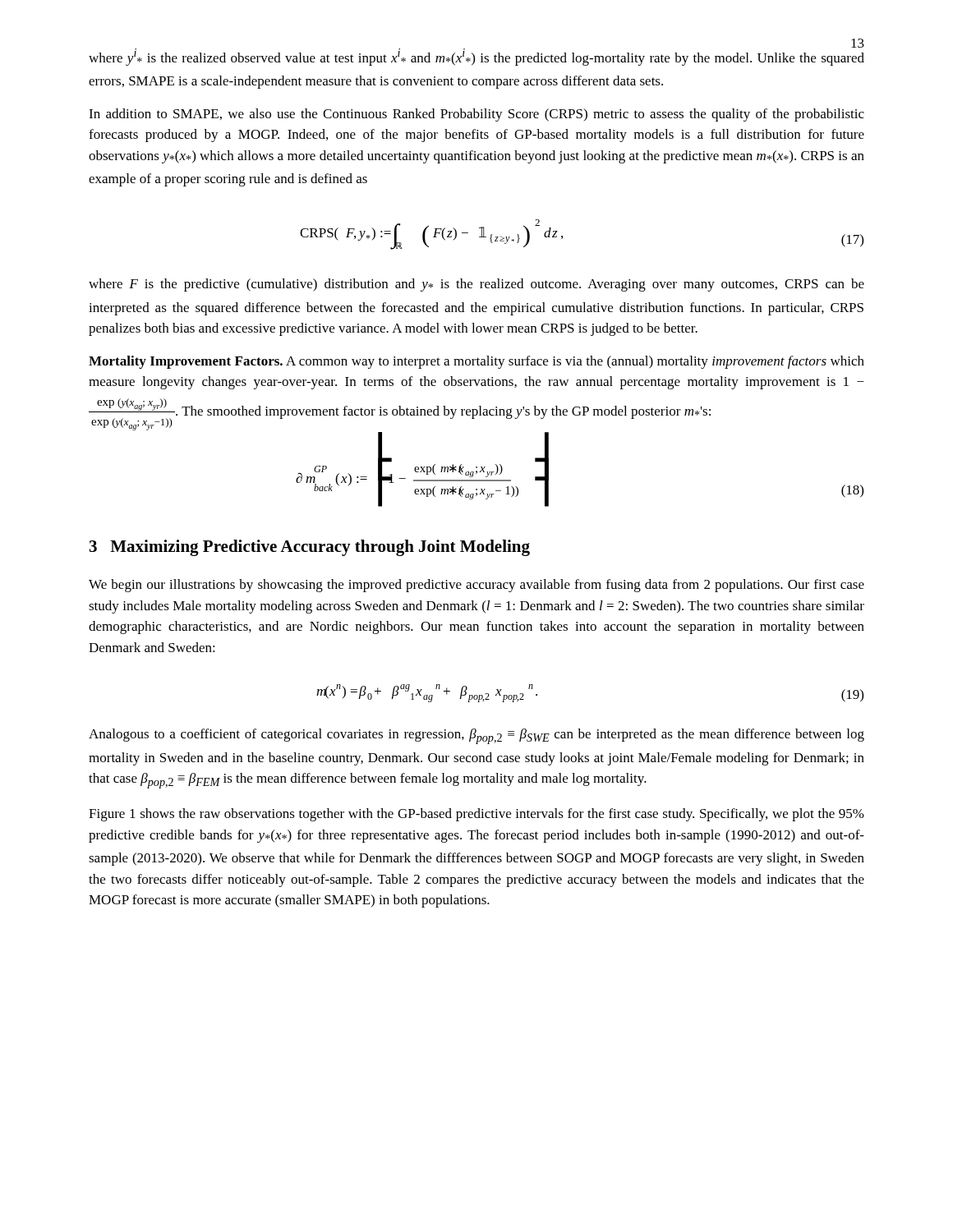Image resolution: width=953 pixels, height=1232 pixels.
Task: Select the text starting "In addition to SMAPE, we also"
Action: [476, 146]
